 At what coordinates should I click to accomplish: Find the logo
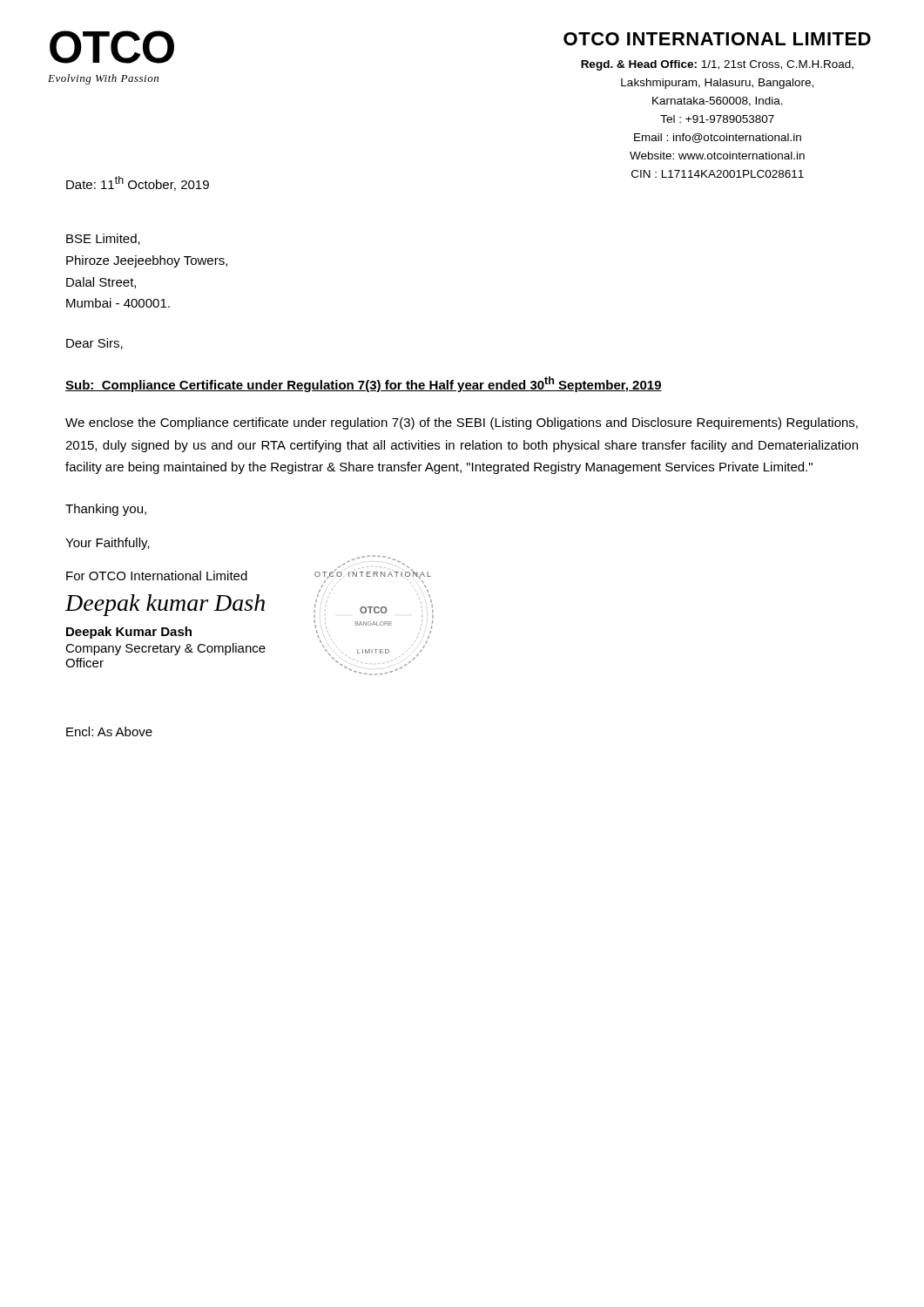(x=131, y=55)
